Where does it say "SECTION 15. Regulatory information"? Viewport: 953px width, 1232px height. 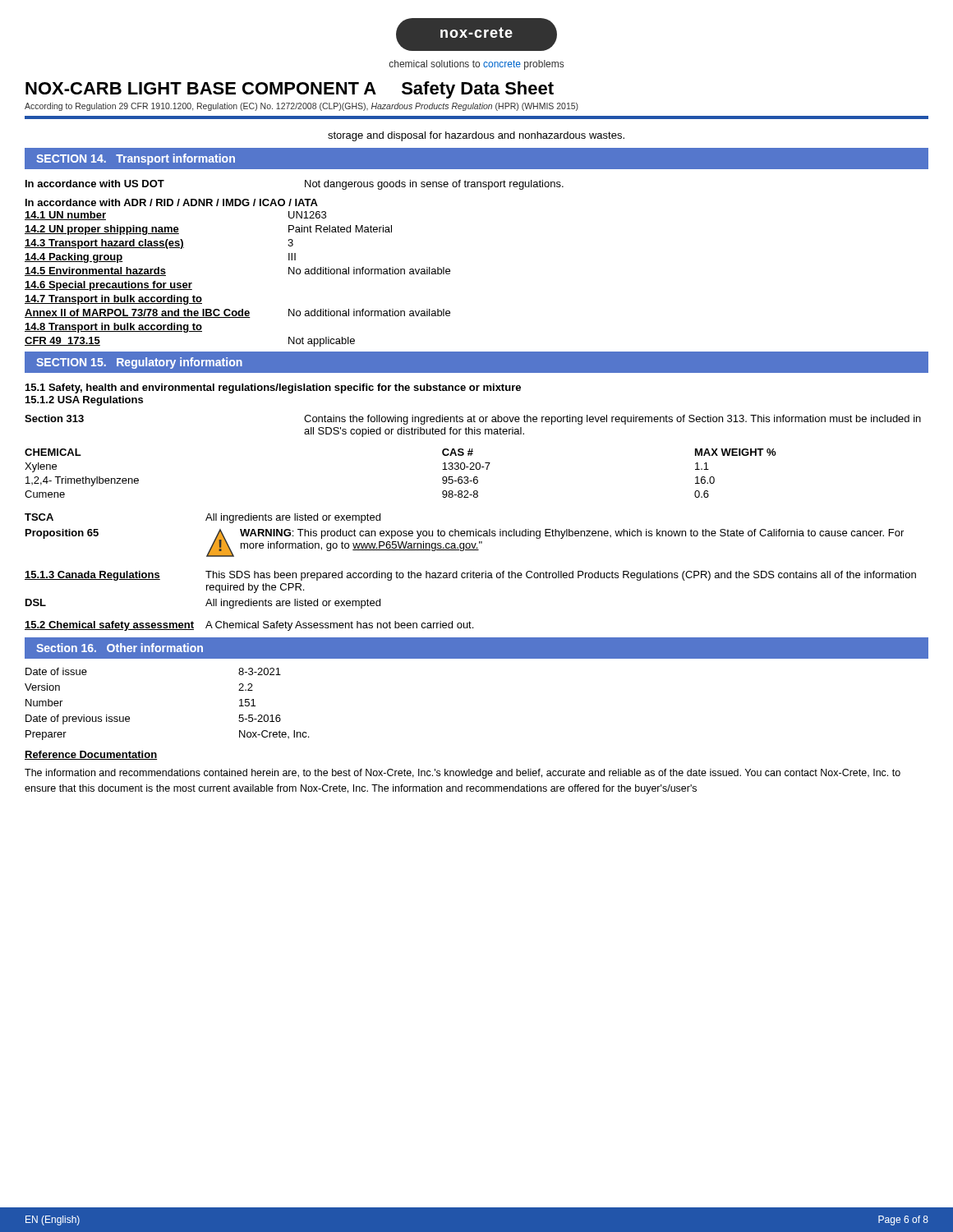pyautogui.click(x=139, y=362)
